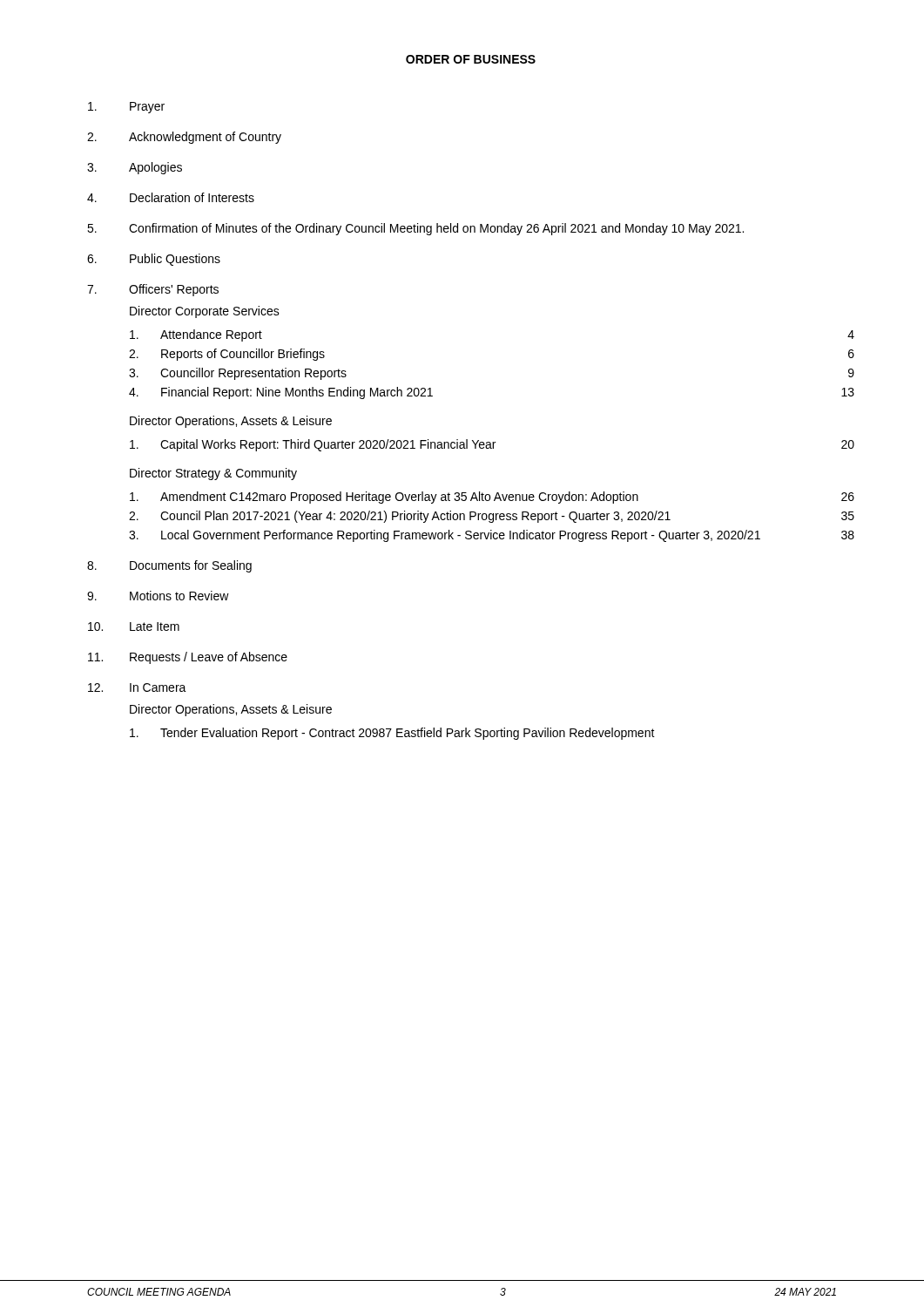Locate the text "11. Requests / Leave of Absence"

[x=188, y=658]
